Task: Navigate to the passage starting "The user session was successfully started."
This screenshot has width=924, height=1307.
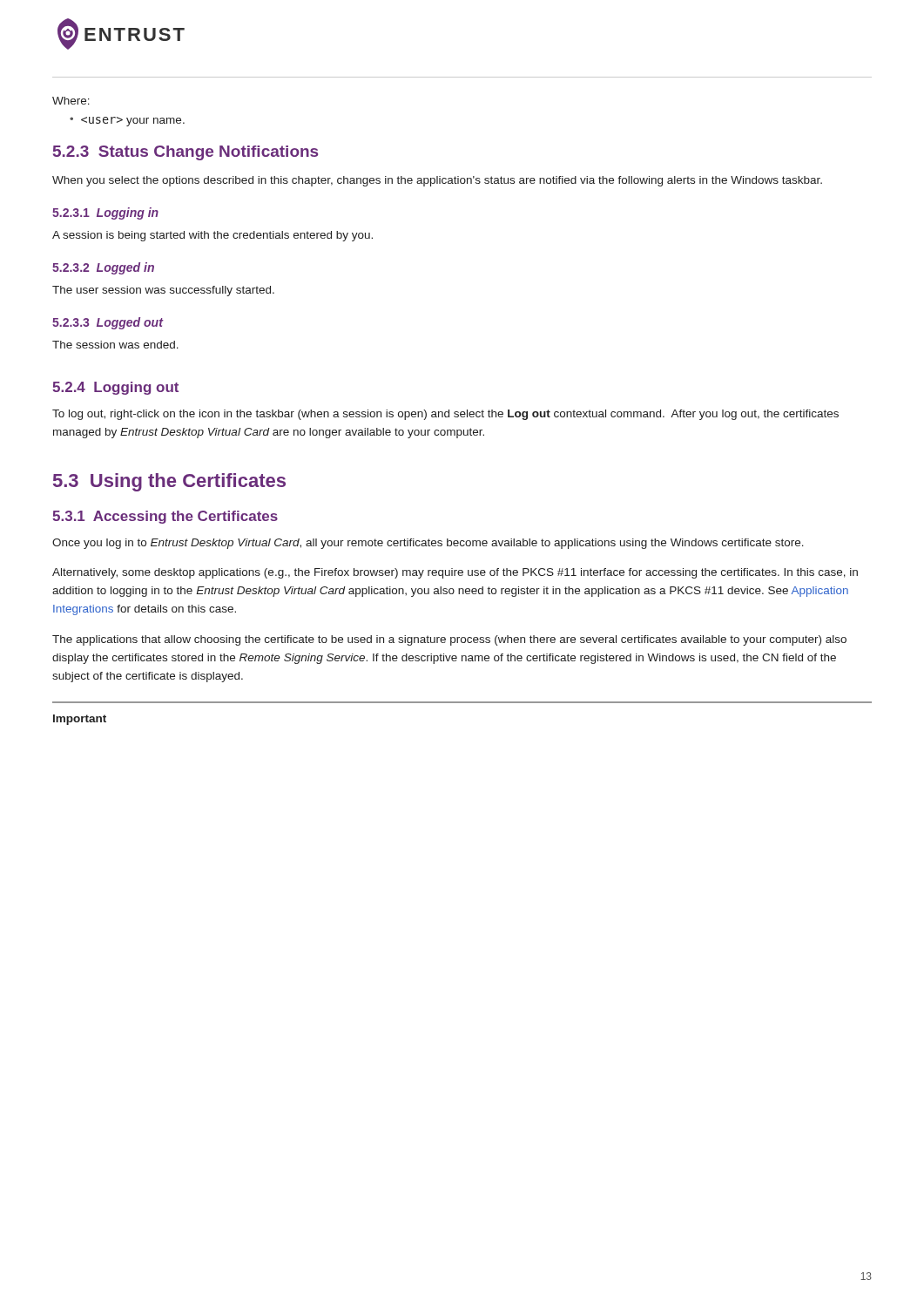Action: 164,290
